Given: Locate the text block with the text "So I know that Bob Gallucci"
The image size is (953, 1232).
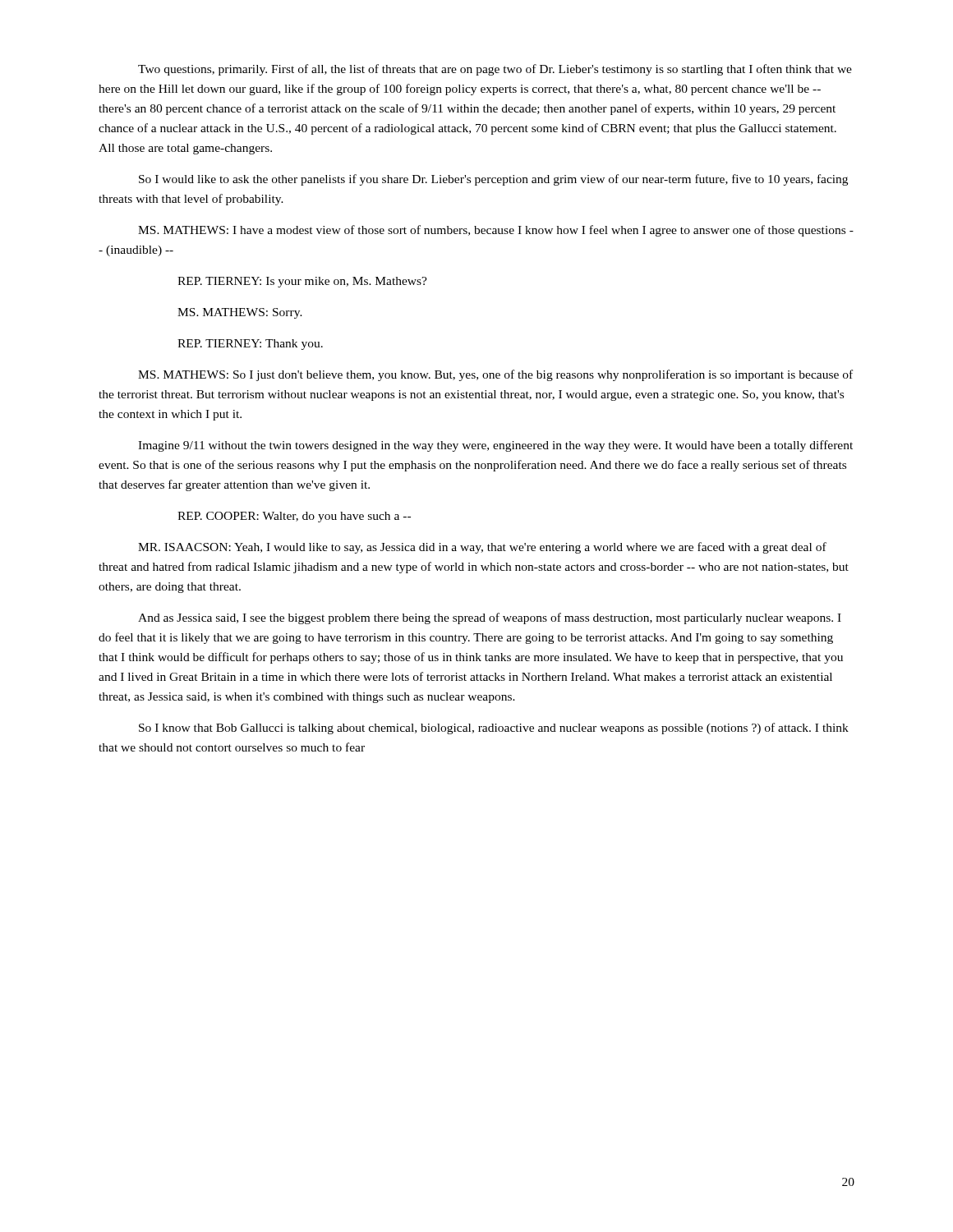Looking at the screenshot, I should click(473, 737).
